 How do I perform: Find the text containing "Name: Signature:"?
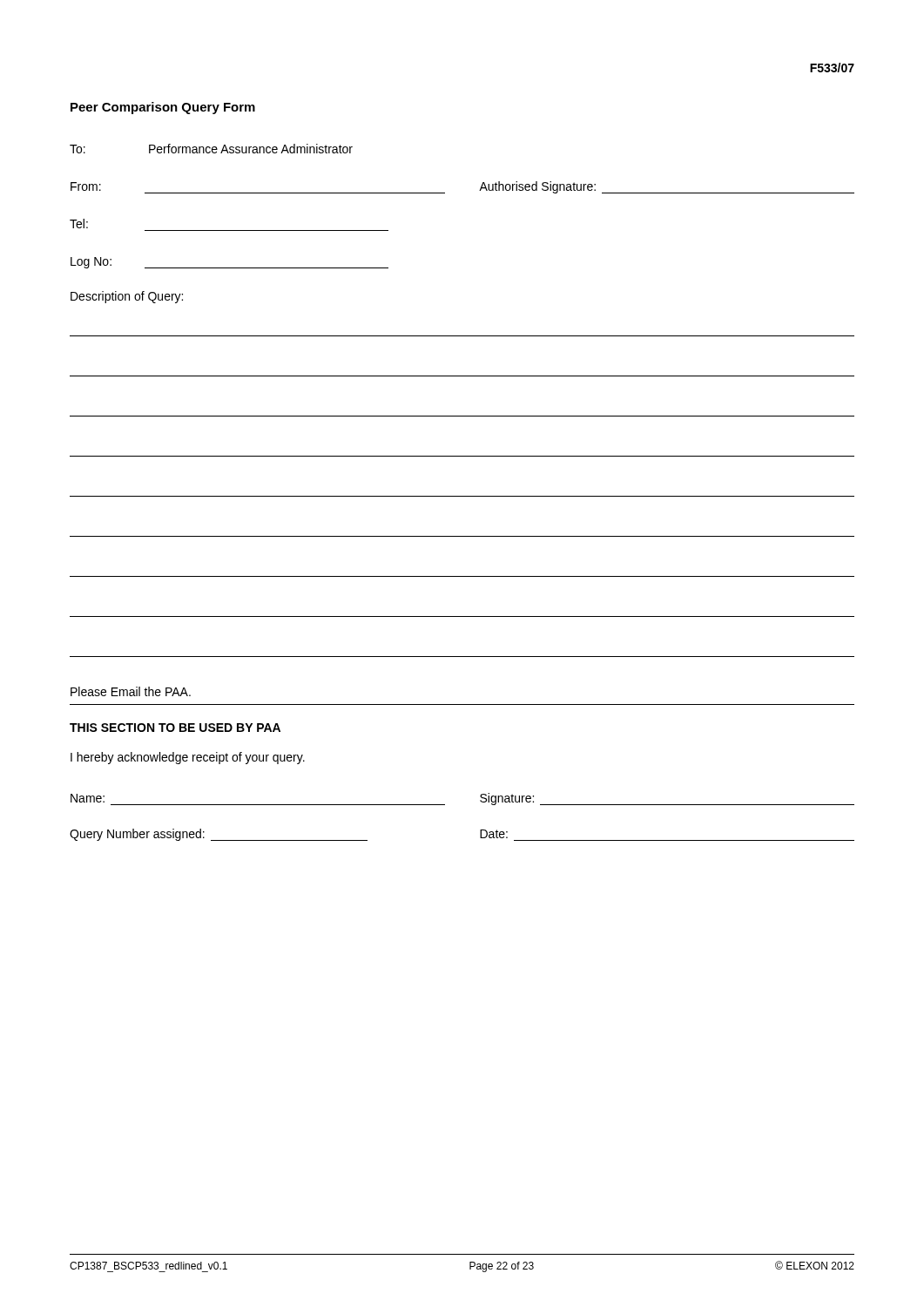[90, 799]
